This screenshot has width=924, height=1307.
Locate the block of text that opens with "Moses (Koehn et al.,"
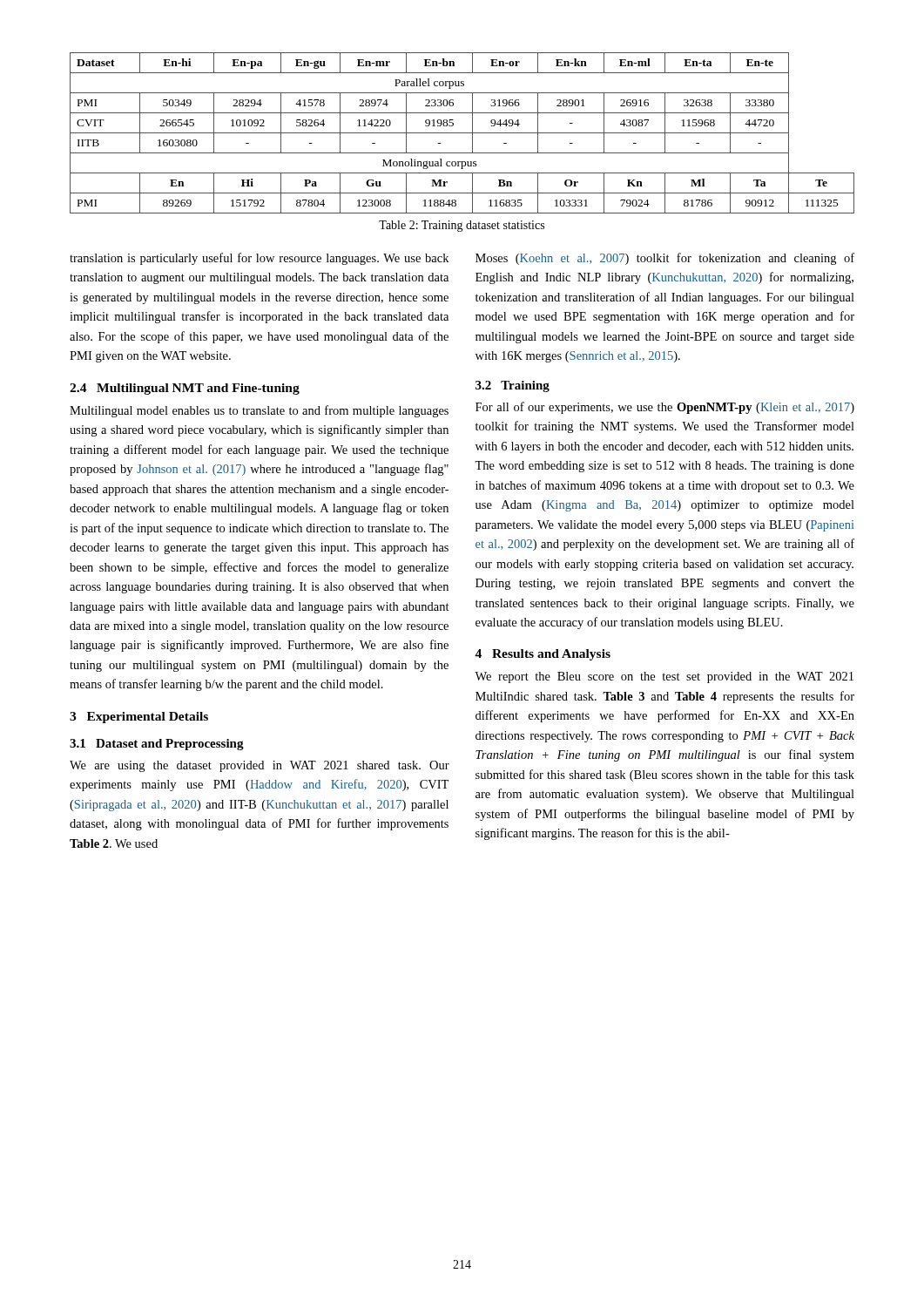(x=665, y=307)
